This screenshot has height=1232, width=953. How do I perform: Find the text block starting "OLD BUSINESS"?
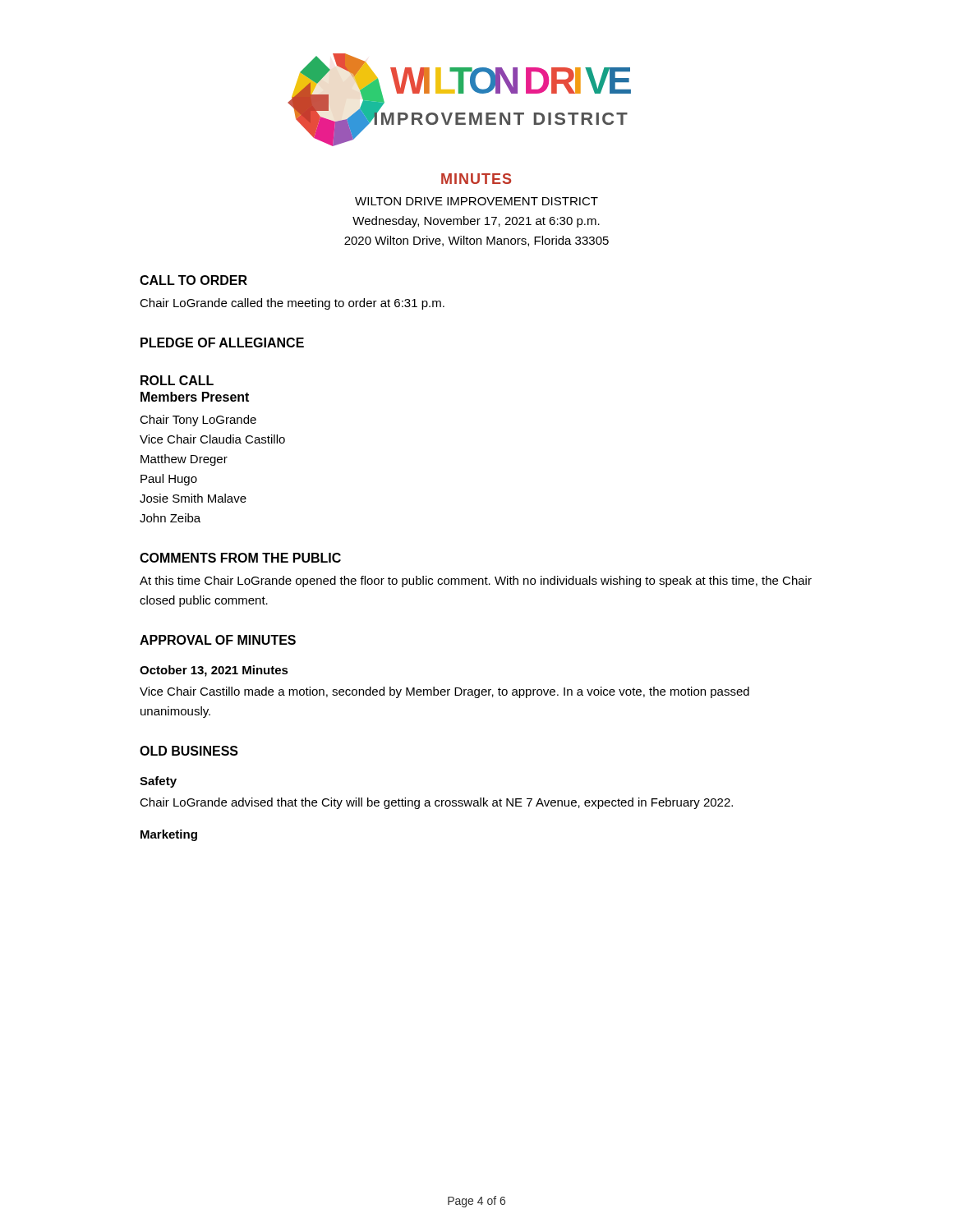tap(189, 751)
